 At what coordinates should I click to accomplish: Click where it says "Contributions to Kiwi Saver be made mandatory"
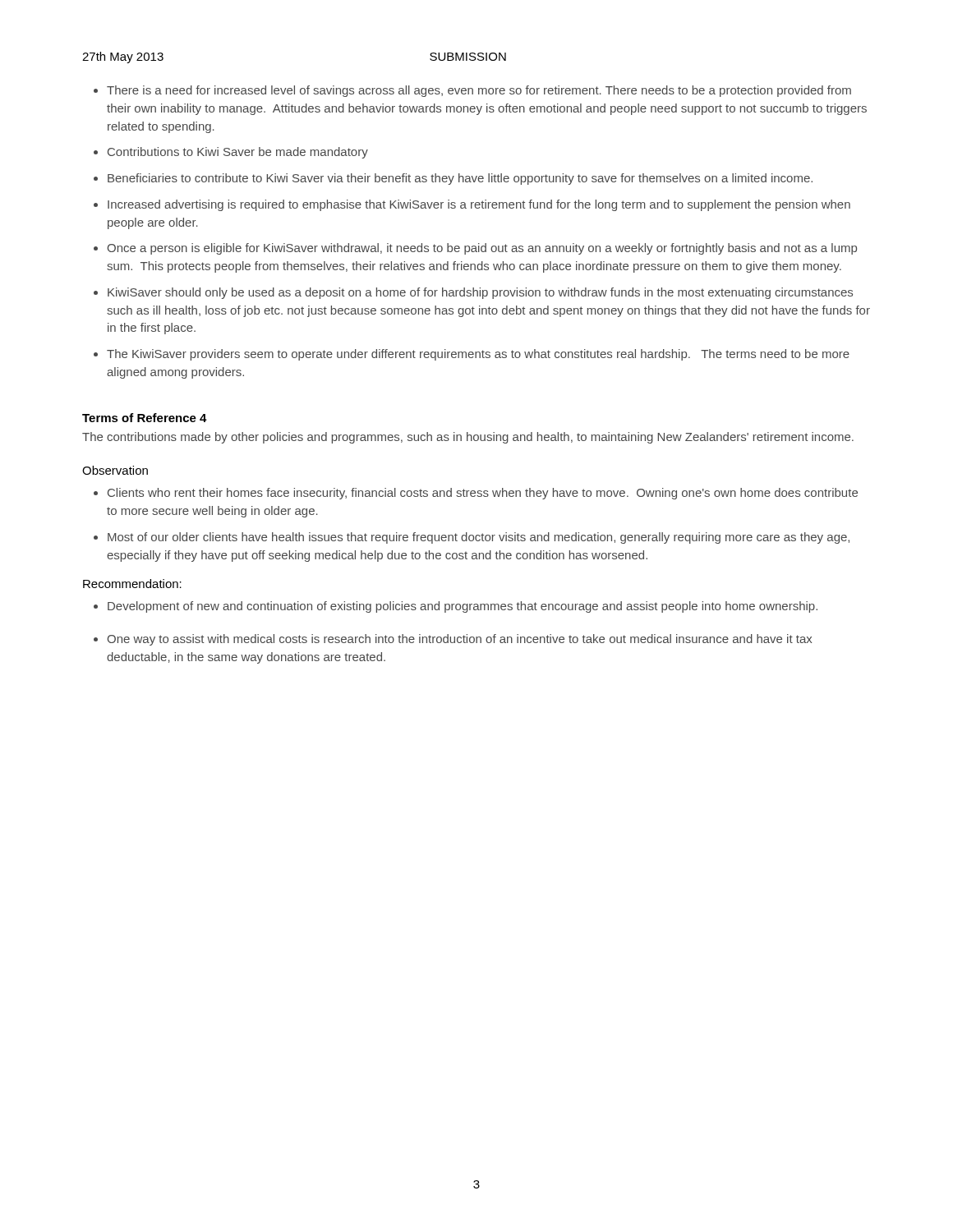click(237, 152)
